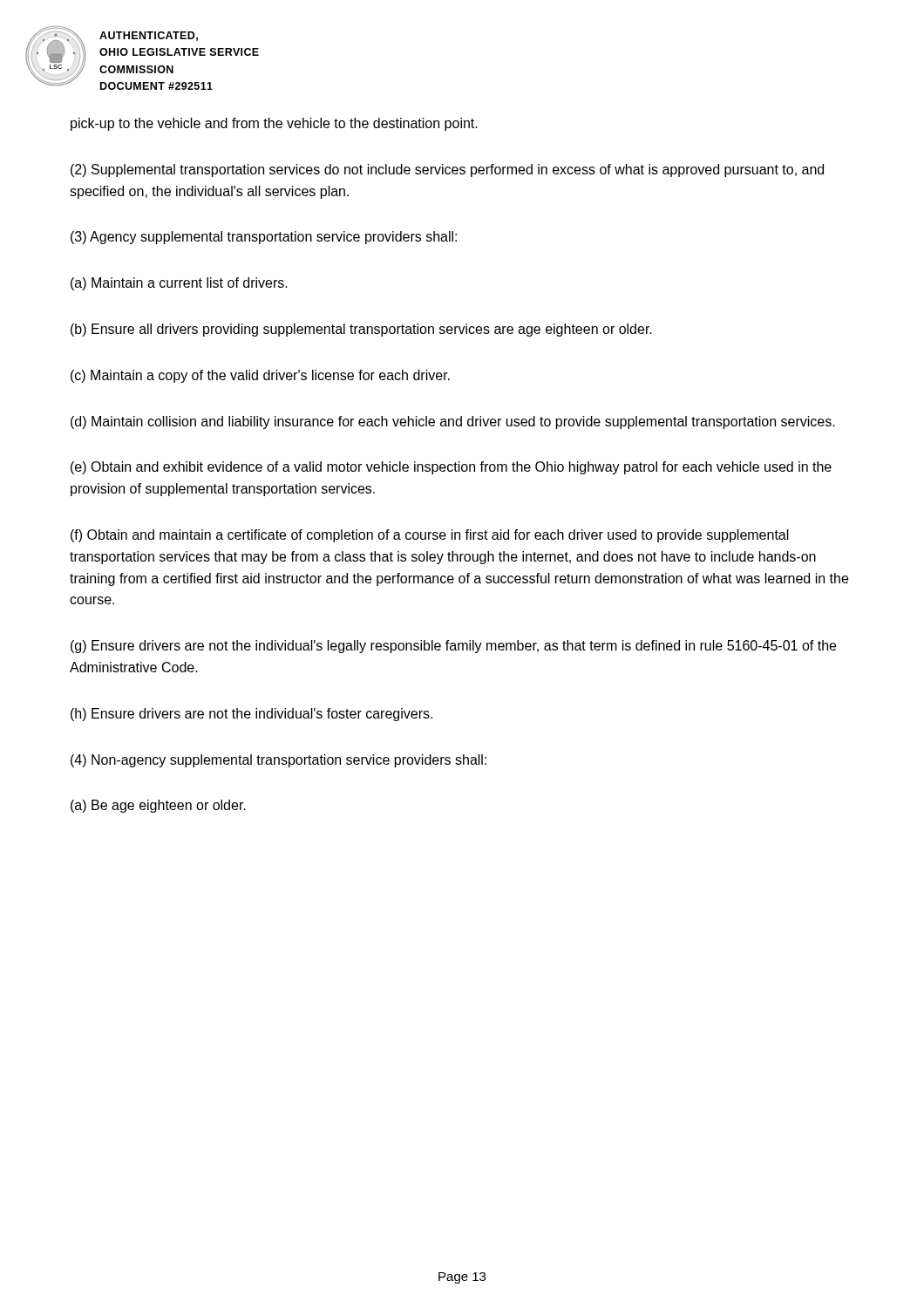Image resolution: width=924 pixels, height=1308 pixels.
Task: Click on the text starting "(e) Obtain and exhibit evidence"
Action: (451, 478)
